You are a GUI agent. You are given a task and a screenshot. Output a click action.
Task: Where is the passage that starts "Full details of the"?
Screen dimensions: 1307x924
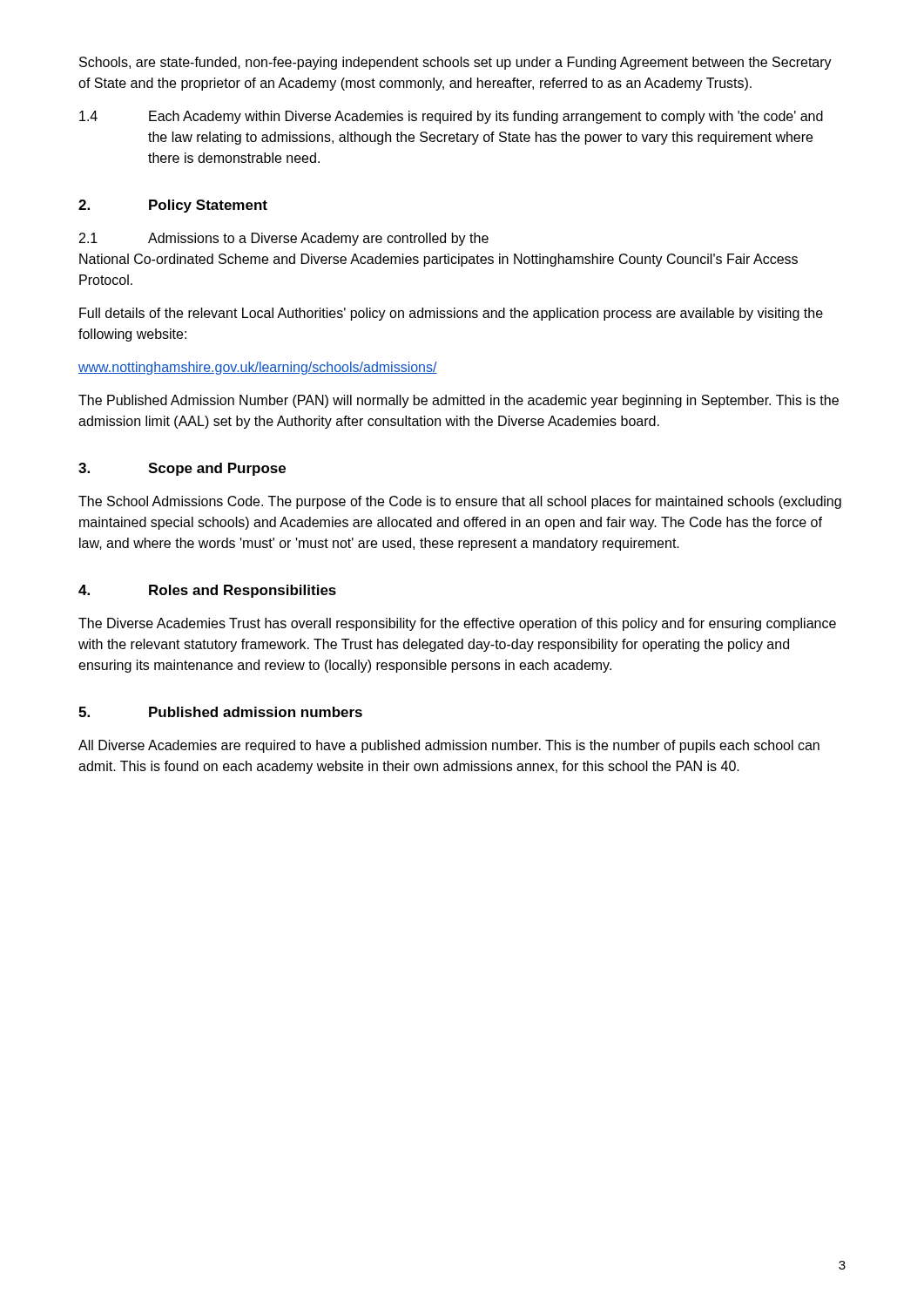[462, 324]
